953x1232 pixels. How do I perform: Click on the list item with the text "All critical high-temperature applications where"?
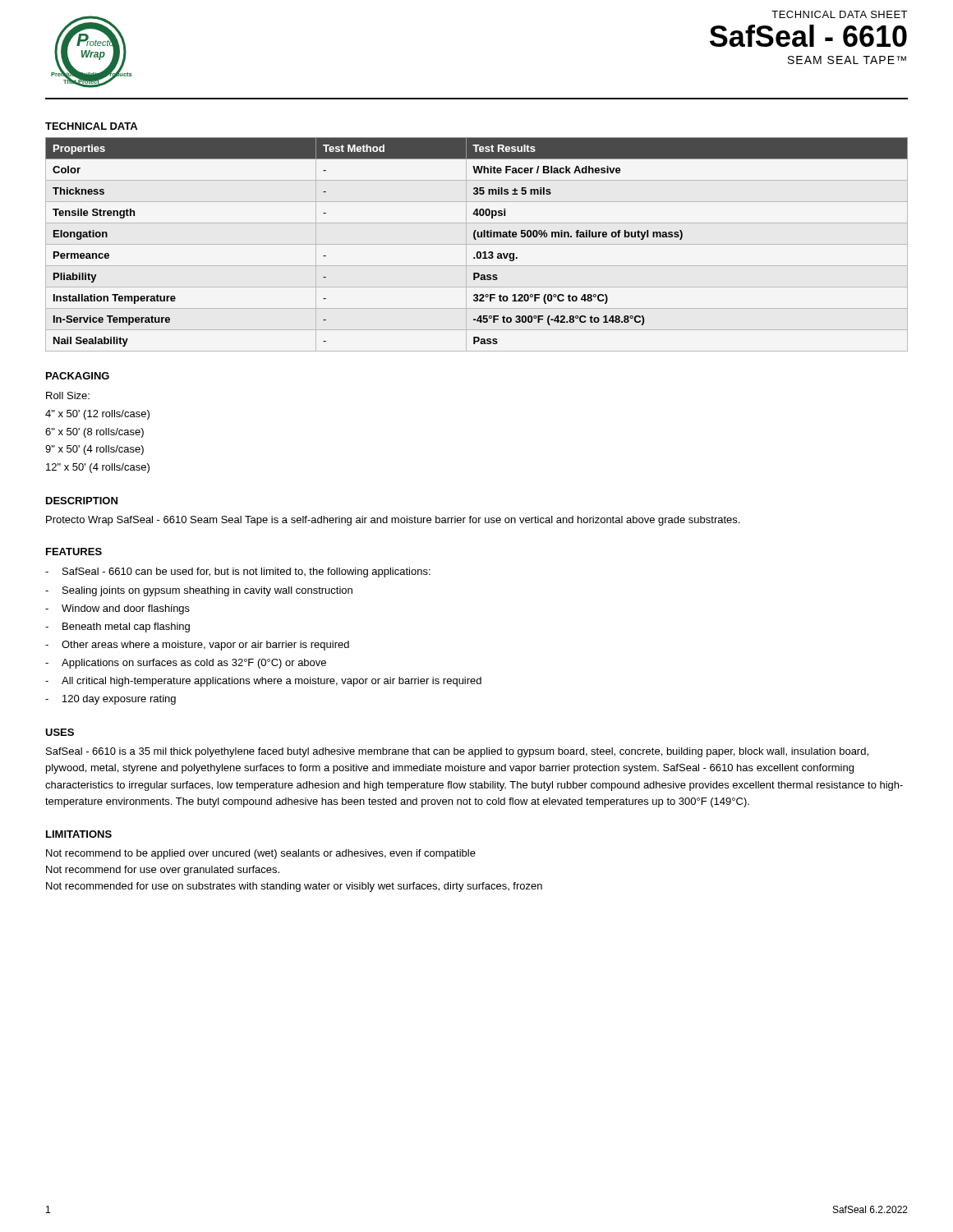(272, 681)
